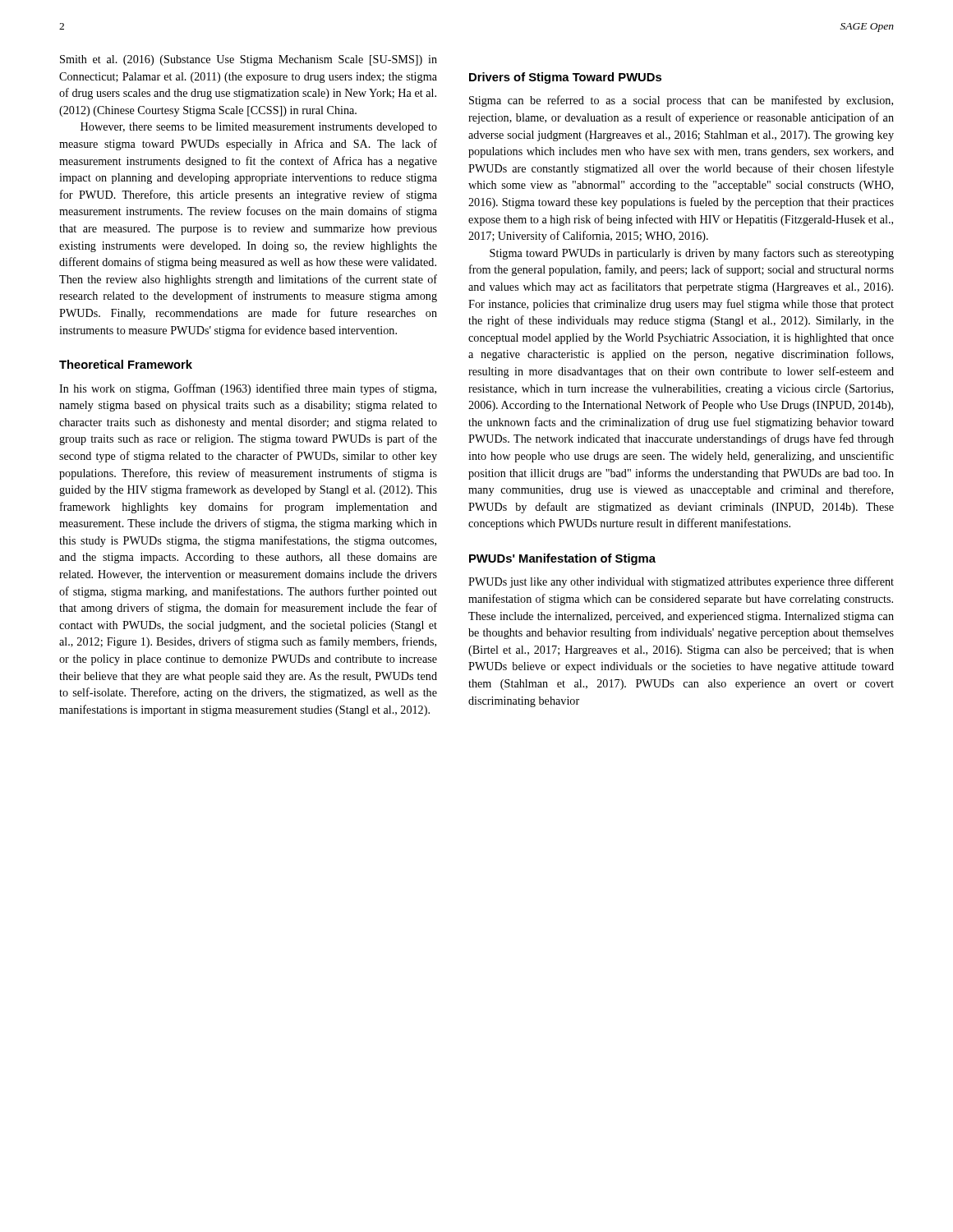Click on the text block that reads "In his work on stigma, Goffman (1963)"
Image resolution: width=953 pixels, height=1232 pixels.
[x=248, y=549]
